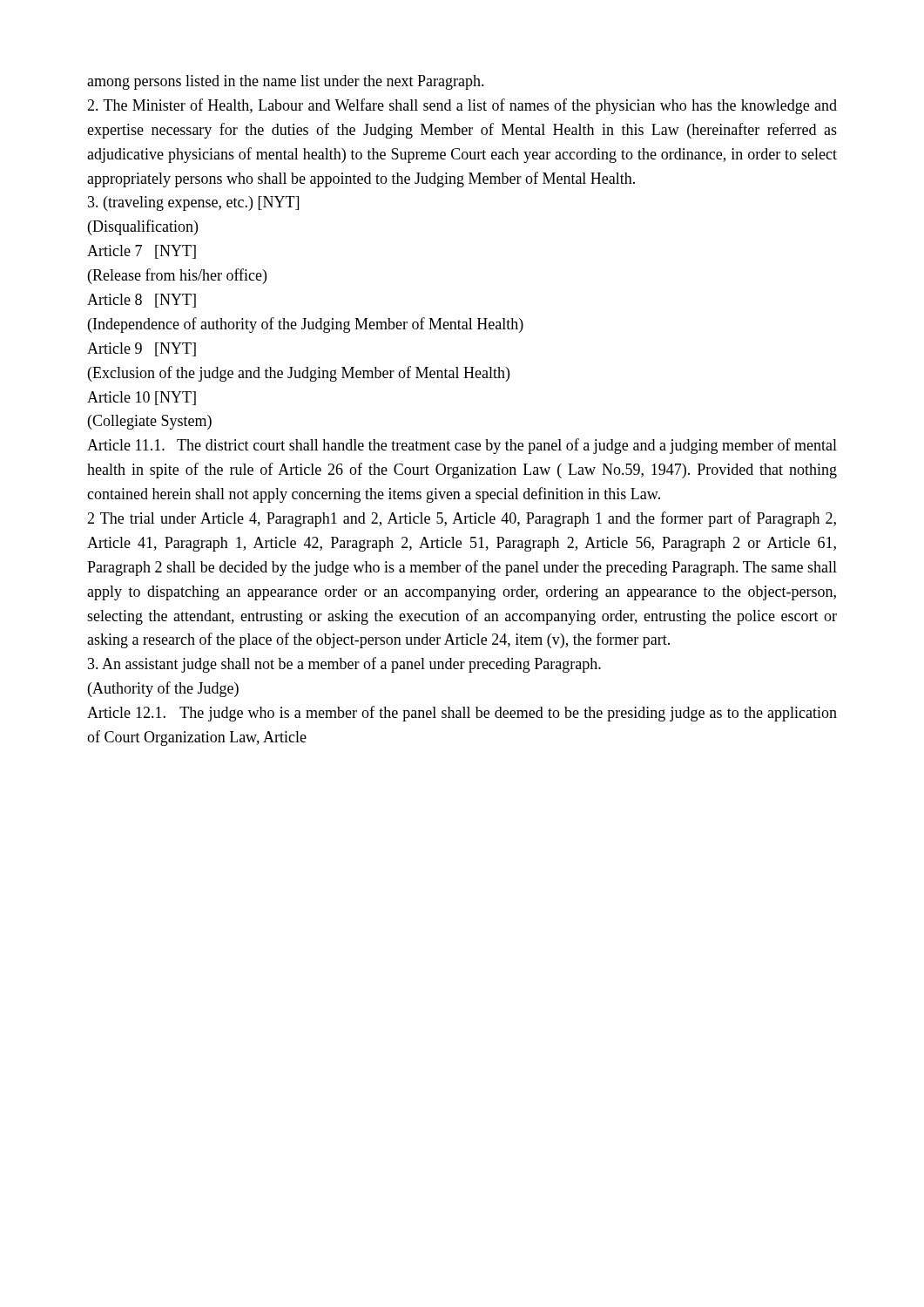Point to the block beginning "(Exclusion of the judge and the Judging"
Image resolution: width=924 pixels, height=1307 pixels.
click(x=299, y=373)
